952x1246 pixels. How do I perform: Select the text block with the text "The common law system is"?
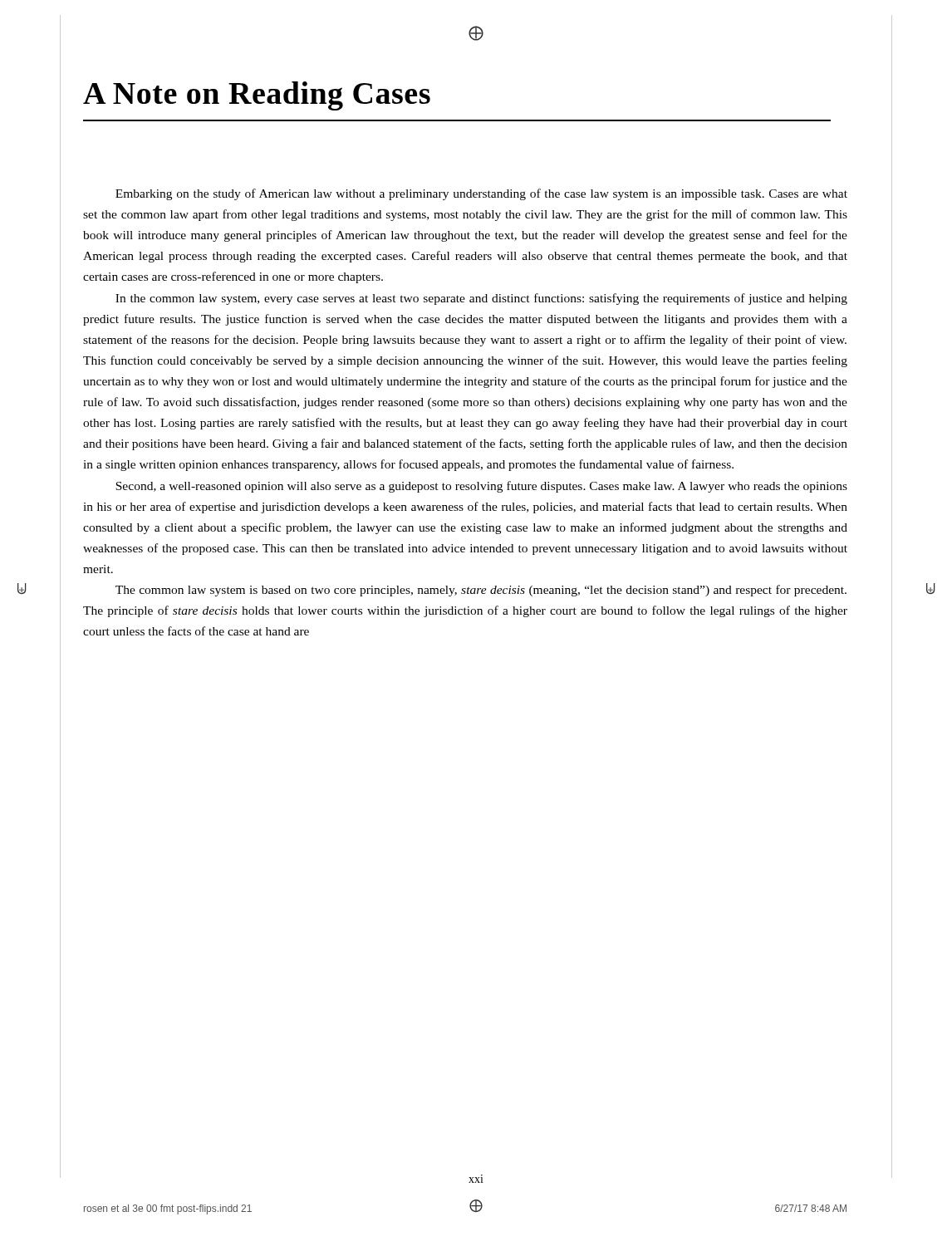(x=465, y=610)
